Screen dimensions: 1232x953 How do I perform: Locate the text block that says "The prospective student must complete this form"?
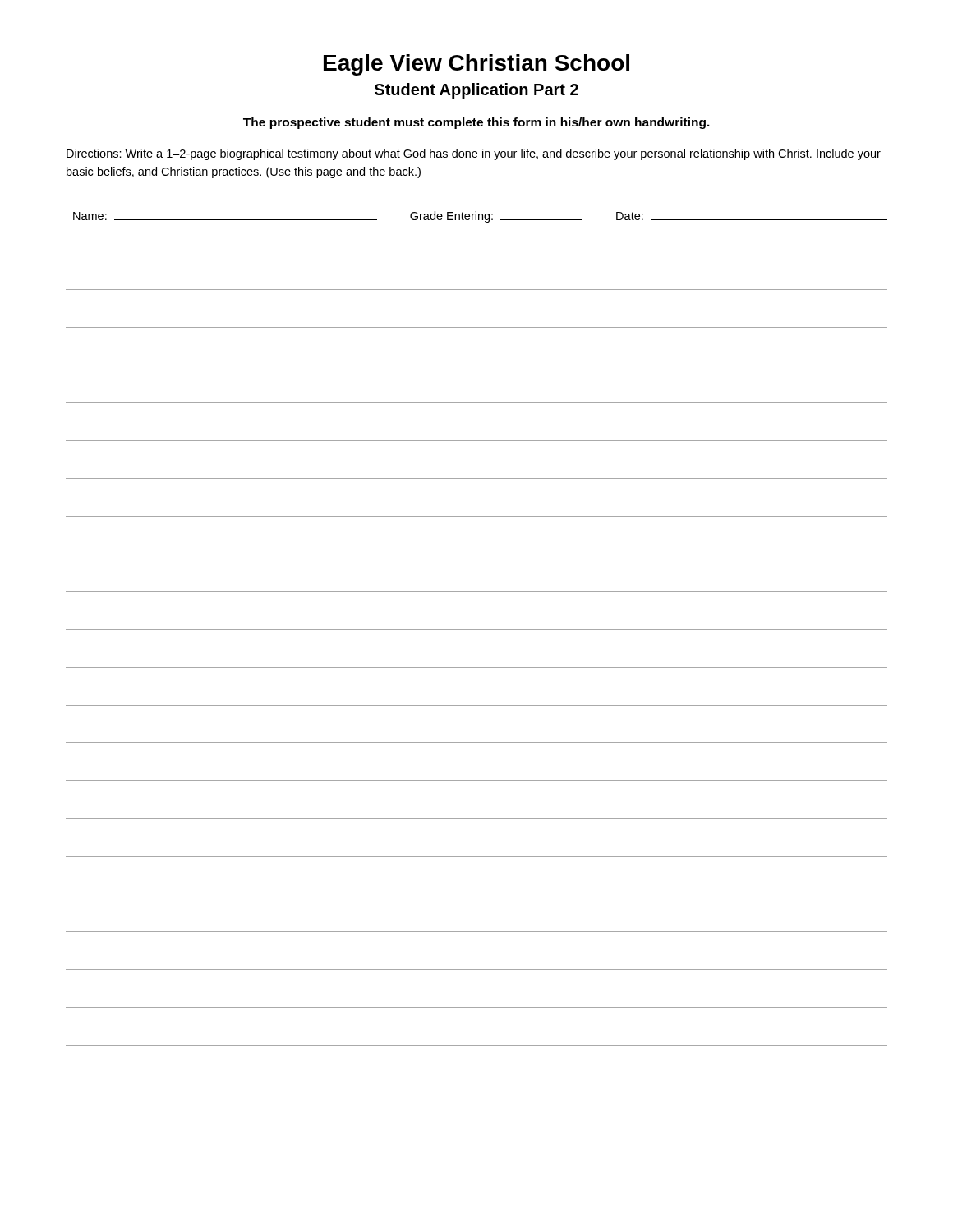(476, 122)
